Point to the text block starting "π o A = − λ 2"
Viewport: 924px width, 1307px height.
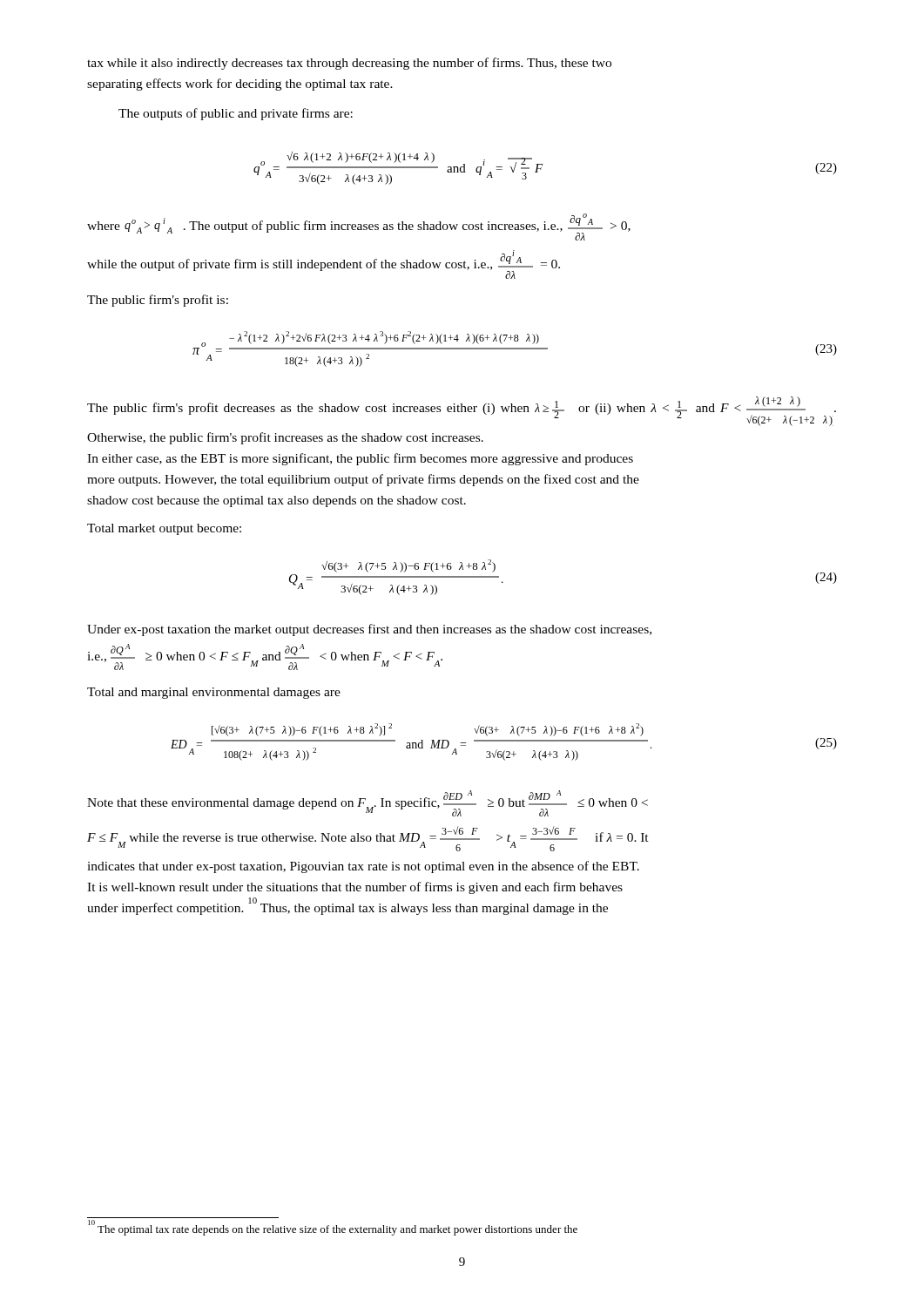point(514,349)
